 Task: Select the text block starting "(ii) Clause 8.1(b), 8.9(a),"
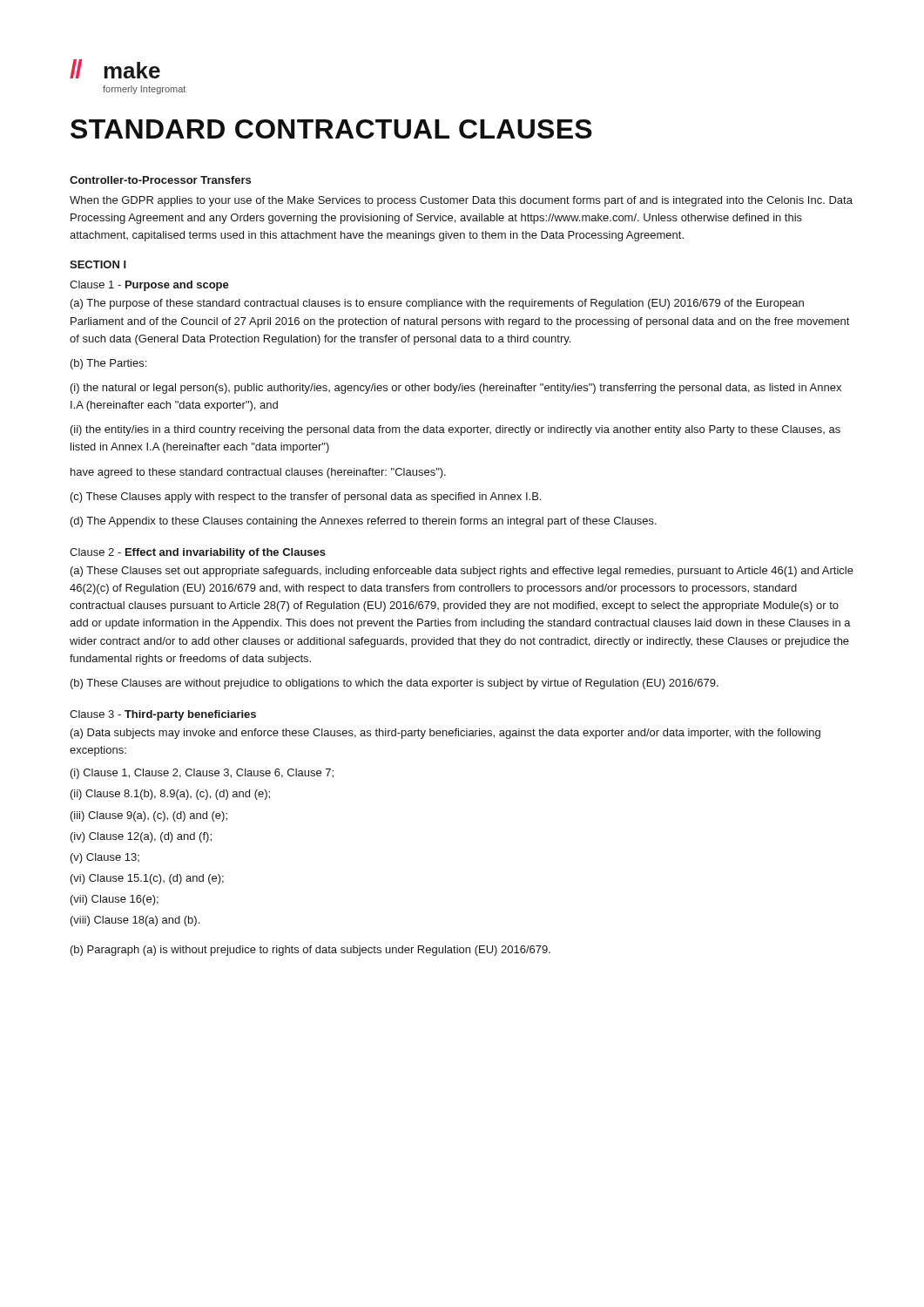tap(170, 794)
